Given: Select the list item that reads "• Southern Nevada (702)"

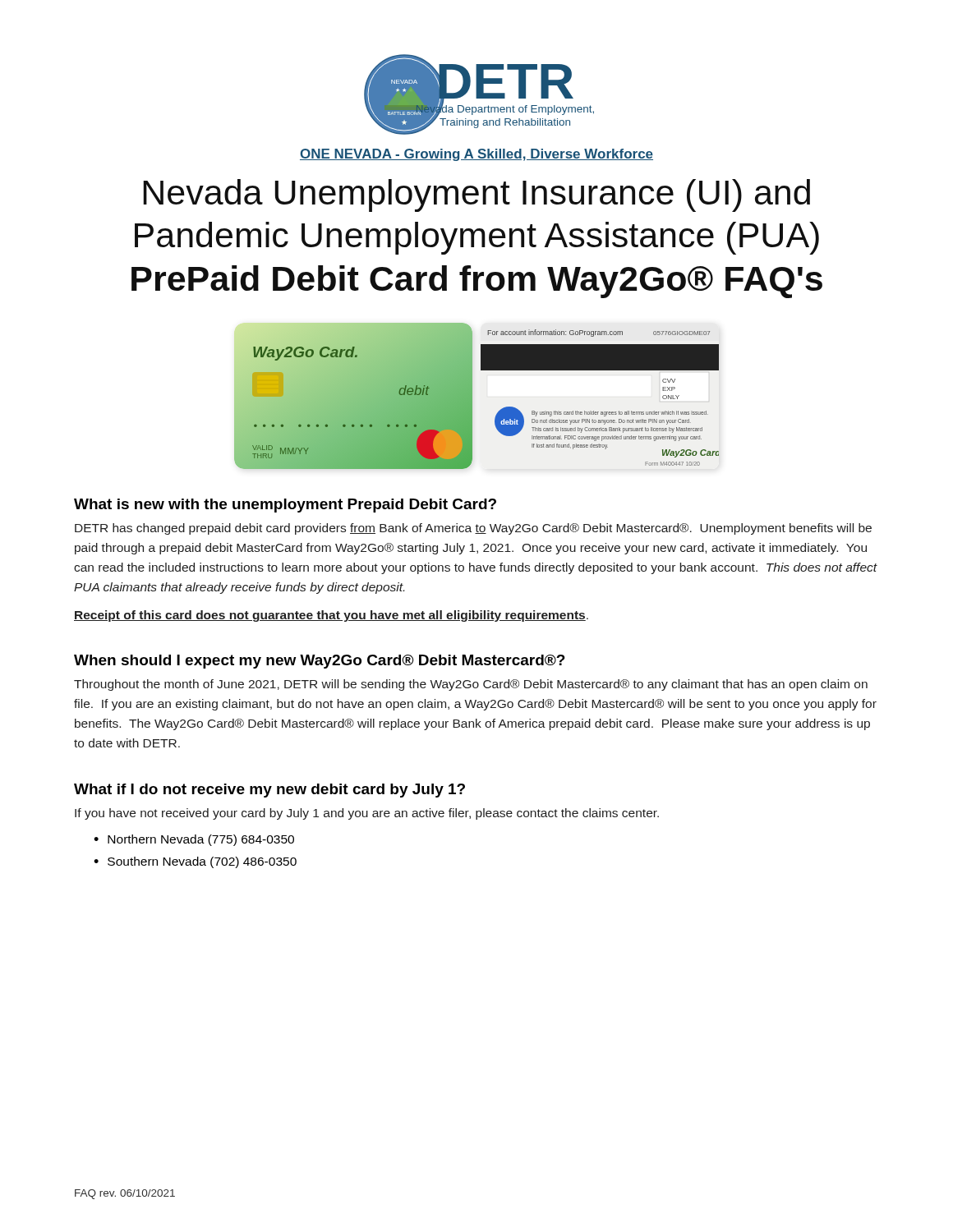Looking at the screenshot, I should tap(195, 862).
